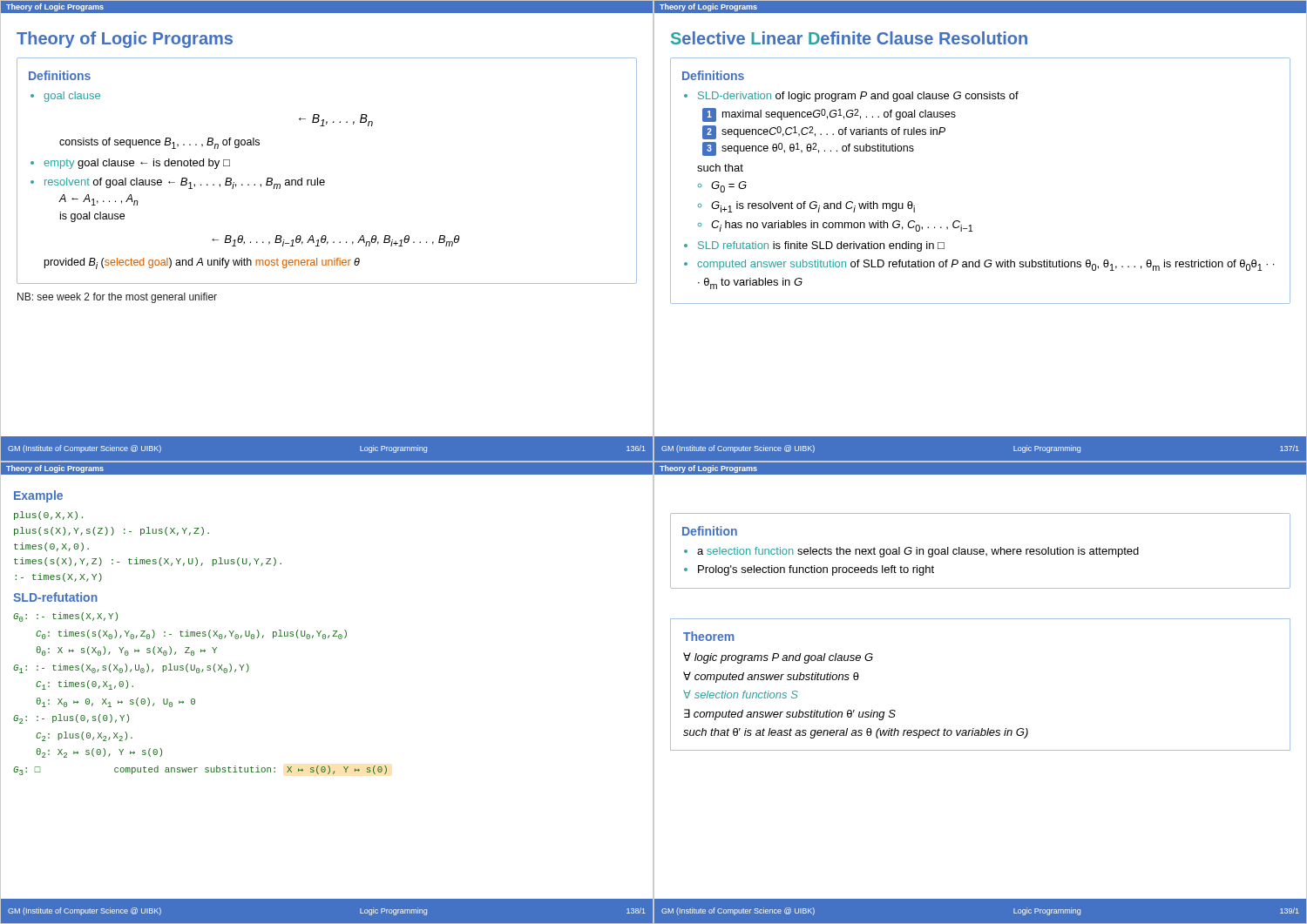Click the passage that begins "resolvent of goal"
The image size is (1307, 924).
click(185, 183)
